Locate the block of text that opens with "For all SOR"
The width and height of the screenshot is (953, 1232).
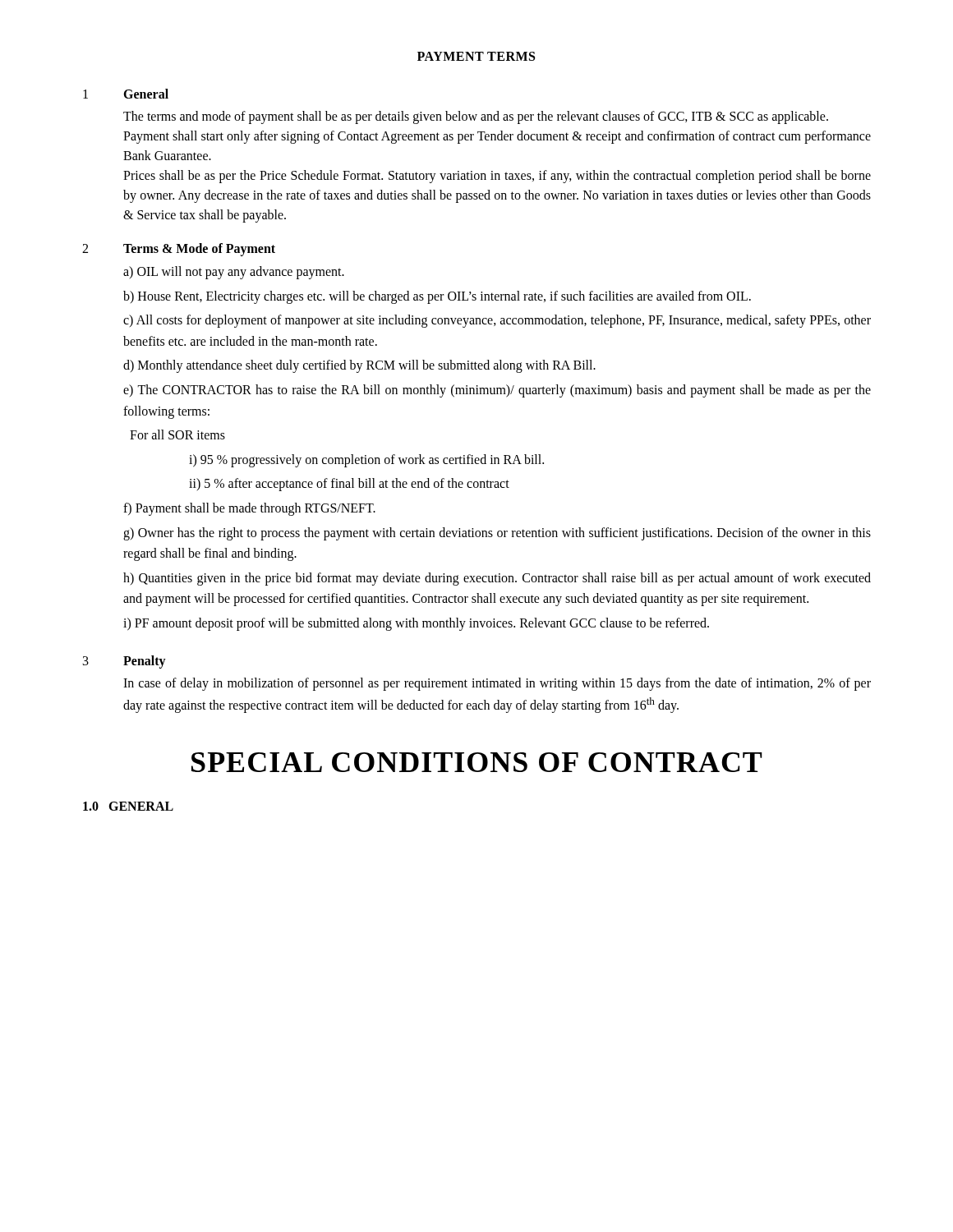(174, 435)
